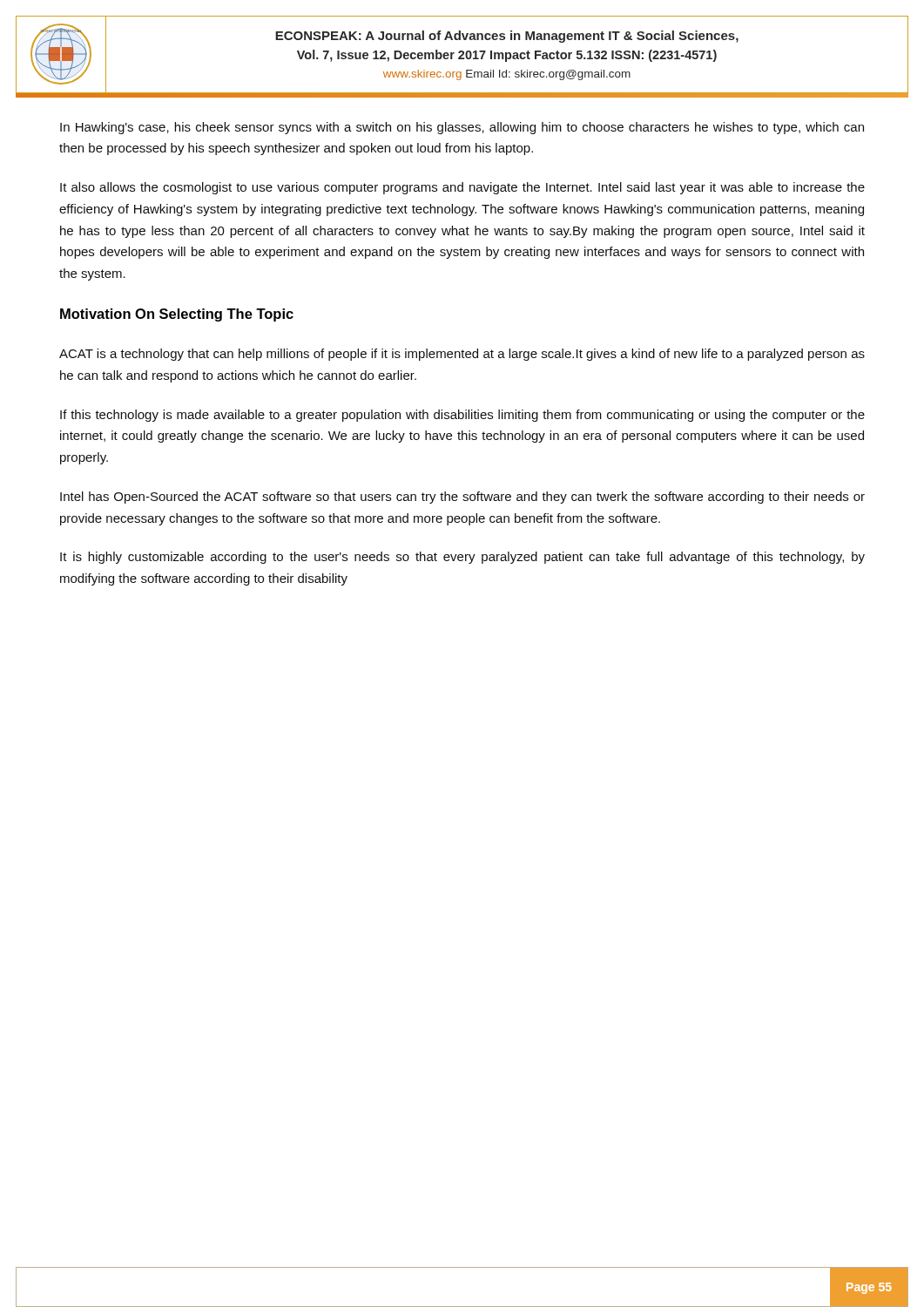Image resolution: width=924 pixels, height=1307 pixels.
Task: Find the text starting "In Hawking's case,"
Action: [462, 138]
